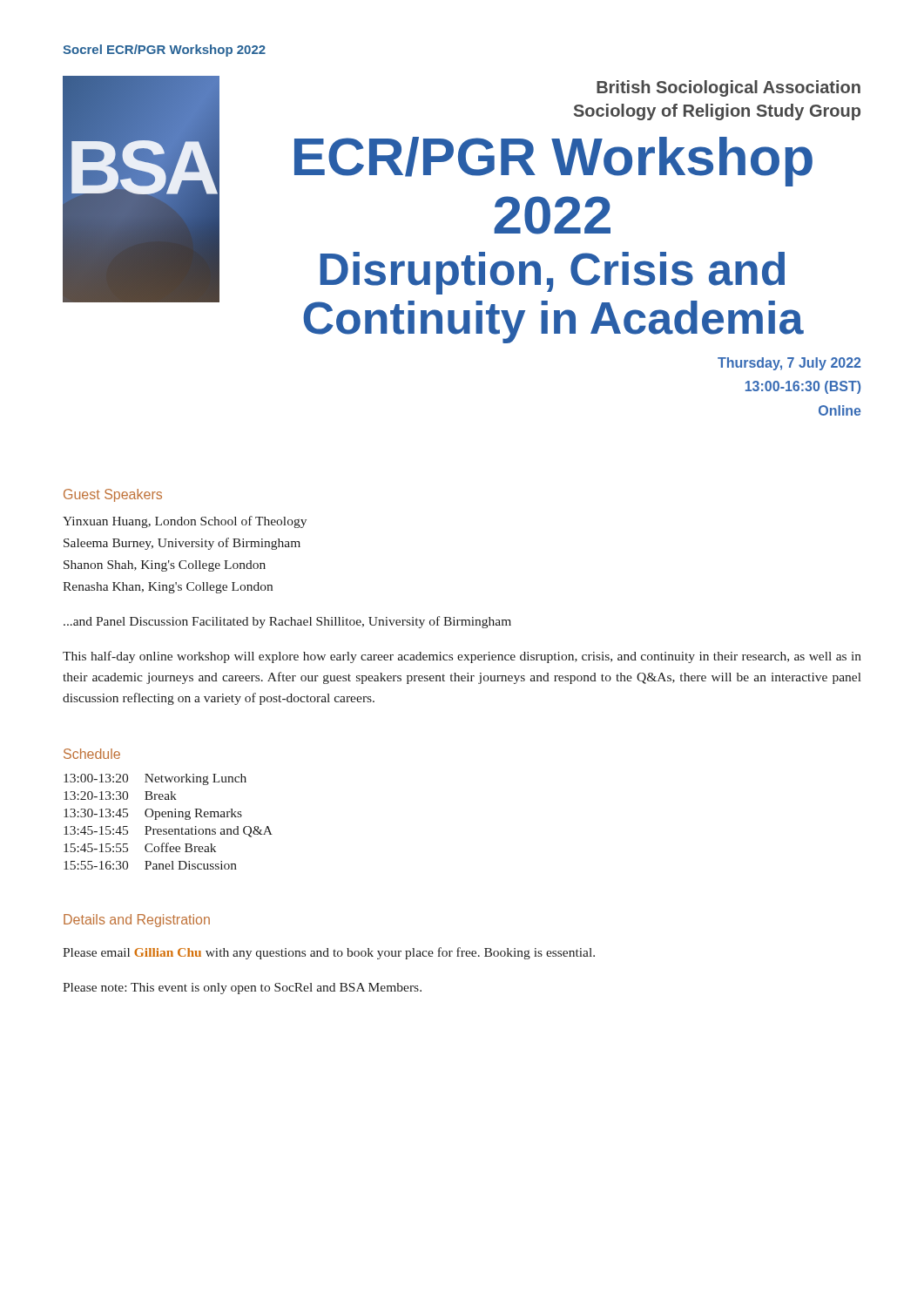Locate the table
The height and width of the screenshot is (1307, 924).
462,822
